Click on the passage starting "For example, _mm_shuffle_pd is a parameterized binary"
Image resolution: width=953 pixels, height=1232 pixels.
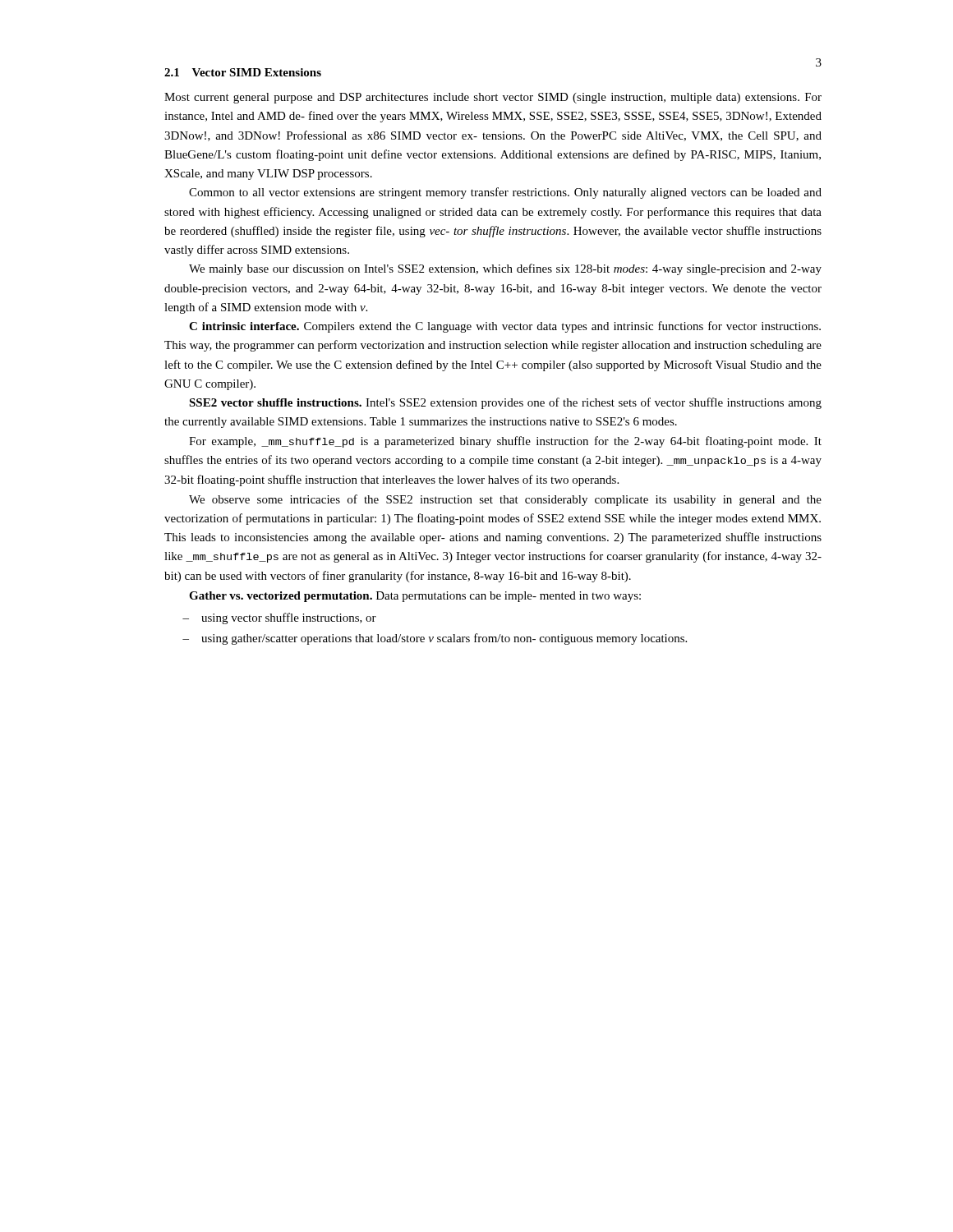click(493, 461)
